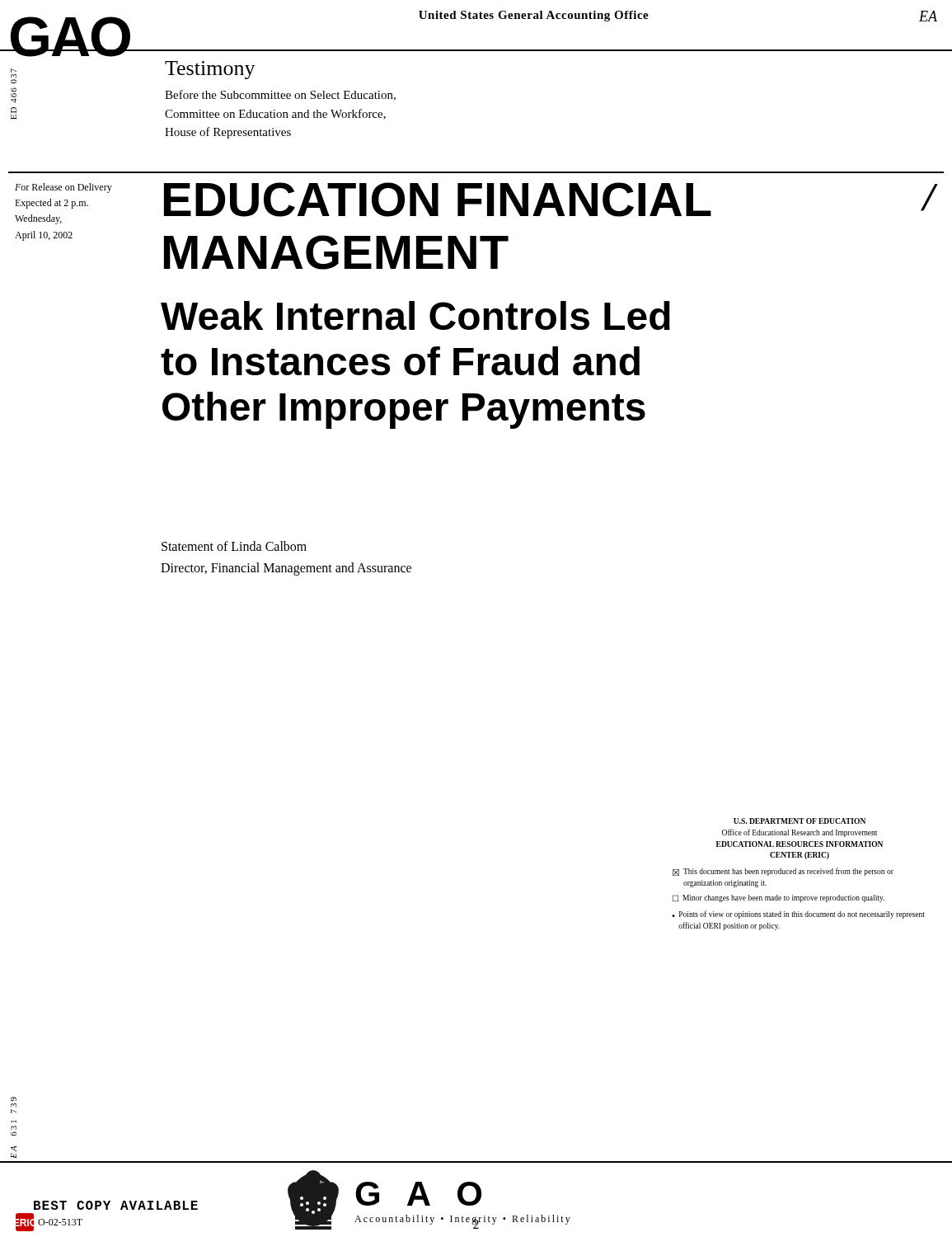This screenshot has width=952, height=1237.
Task: Select the text containing "EA 631 739"
Action: (x=13, y=1127)
